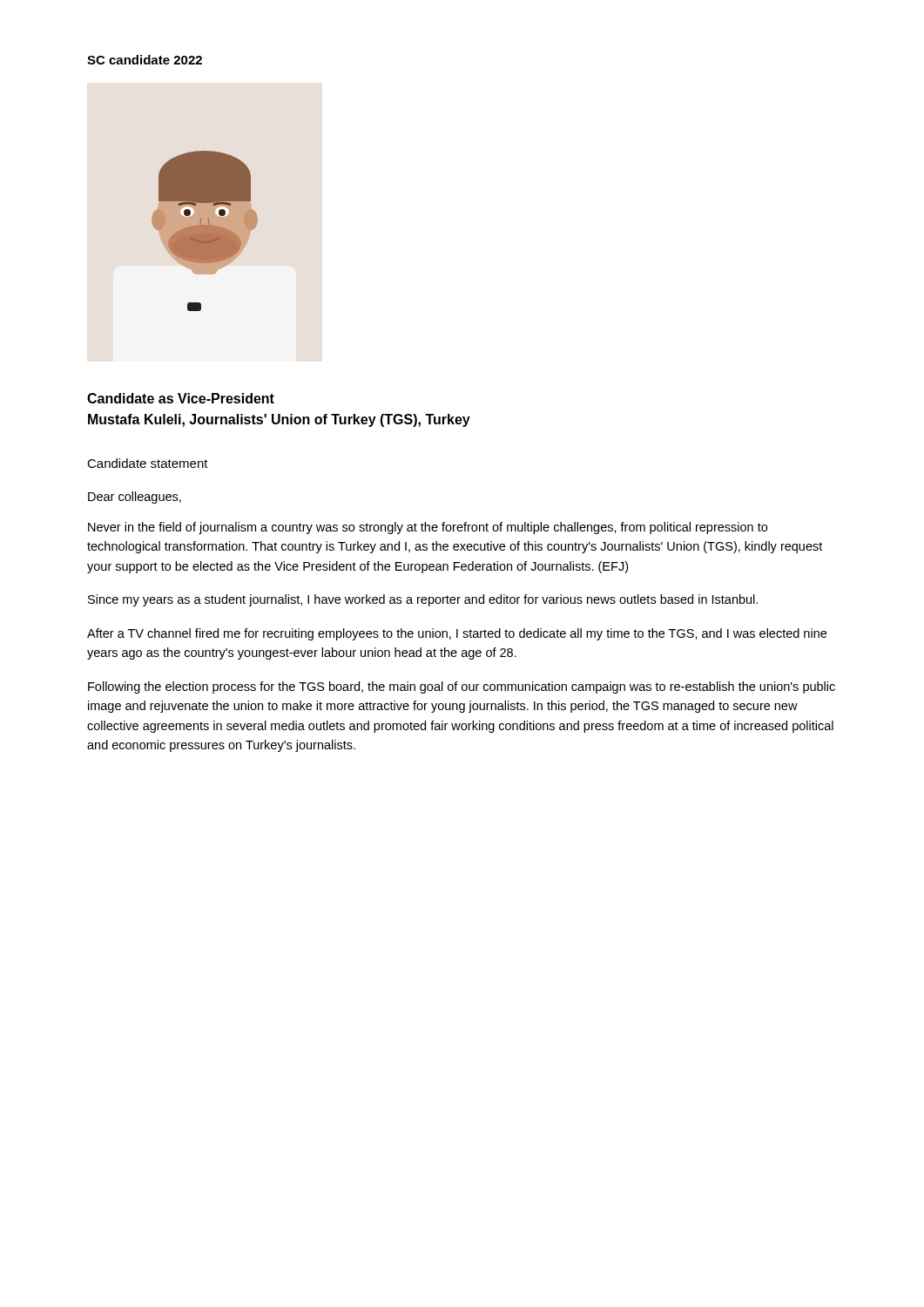Select the text block starting "Never in the field of journalism a country"
The width and height of the screenshot is (924, 1307).
455,547
